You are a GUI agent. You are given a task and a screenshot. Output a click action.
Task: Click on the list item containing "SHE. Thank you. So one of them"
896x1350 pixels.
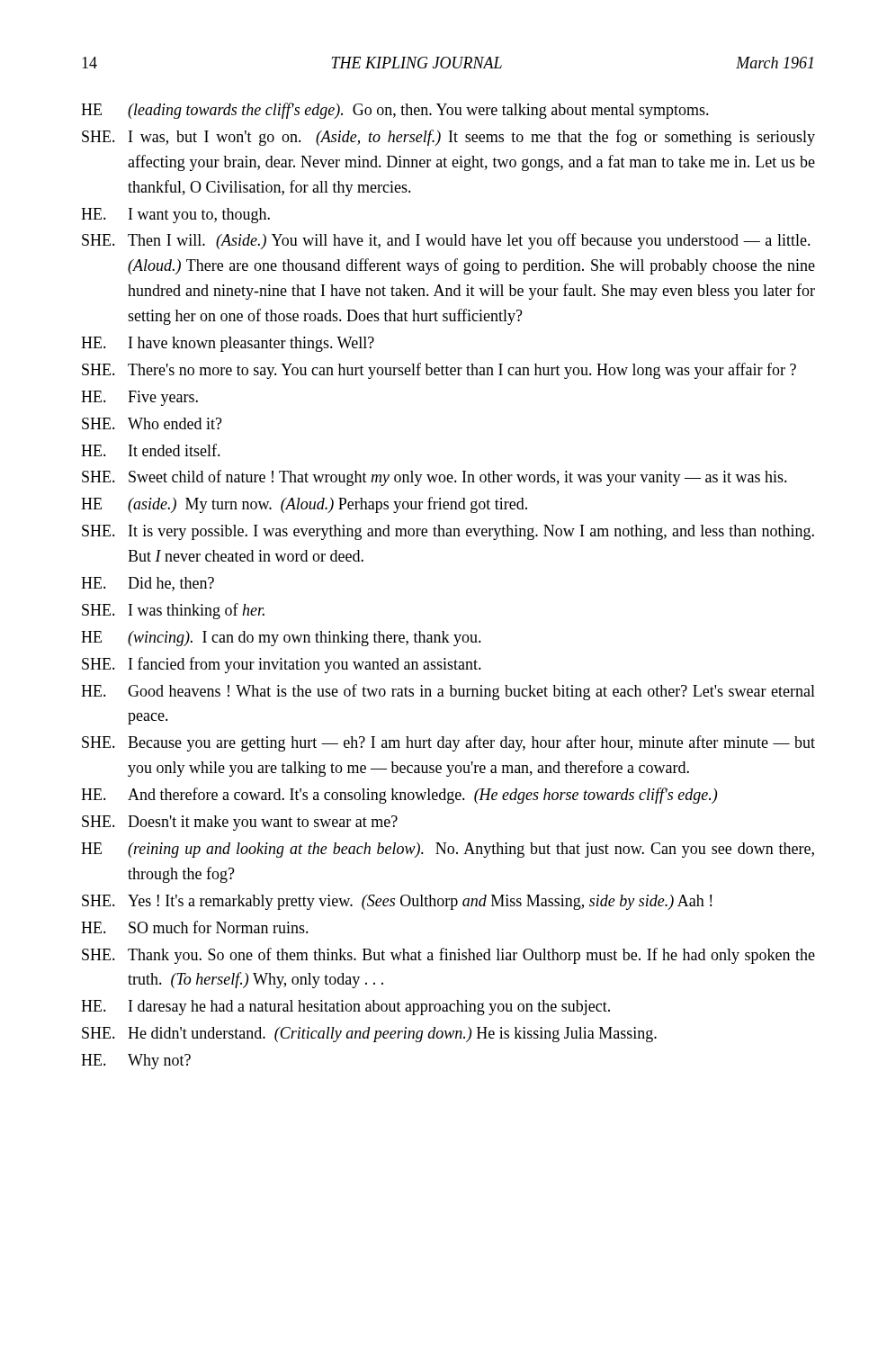[x=448, y=968]
